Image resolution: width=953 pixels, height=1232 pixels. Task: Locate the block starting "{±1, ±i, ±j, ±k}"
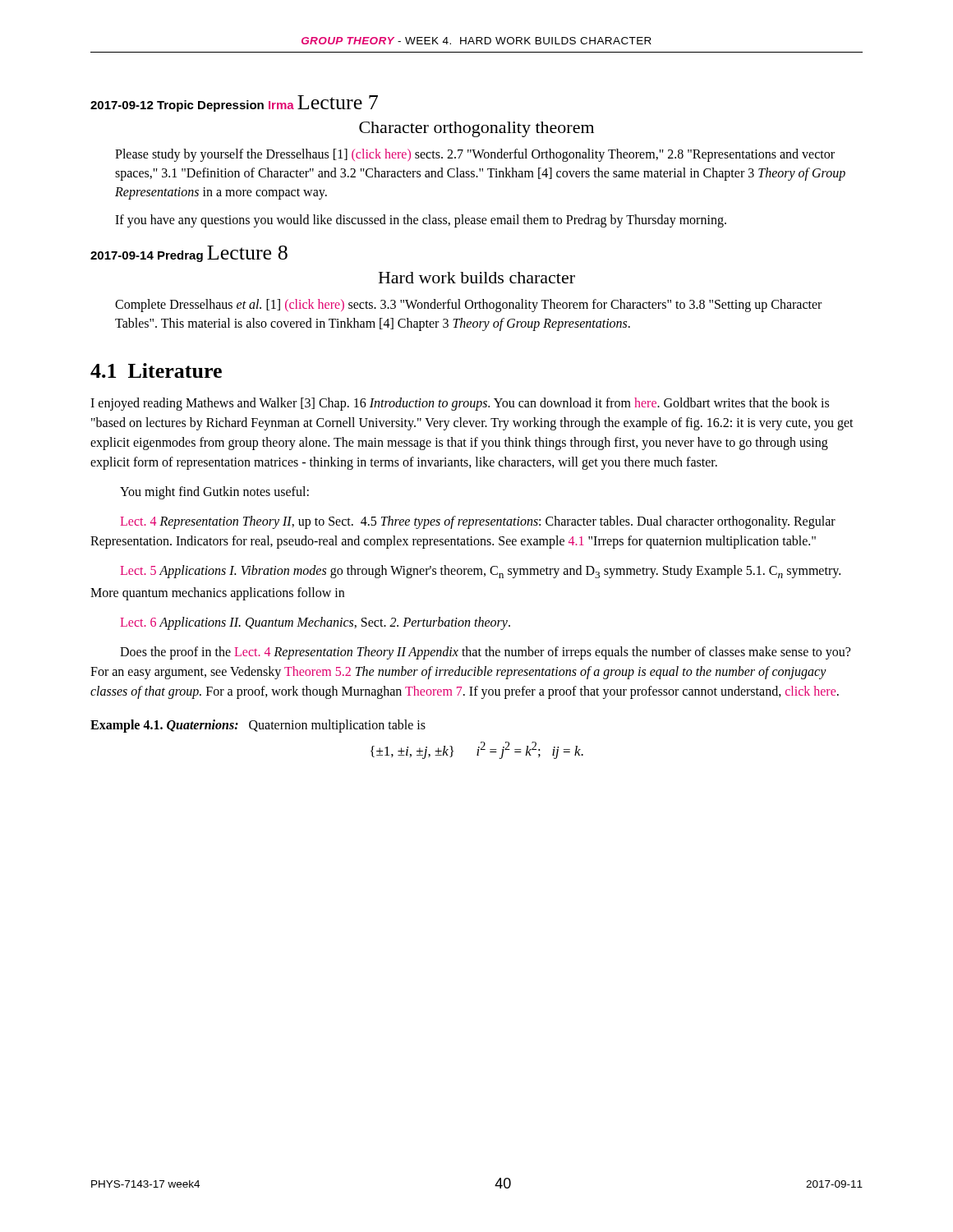tap(476, 749)
